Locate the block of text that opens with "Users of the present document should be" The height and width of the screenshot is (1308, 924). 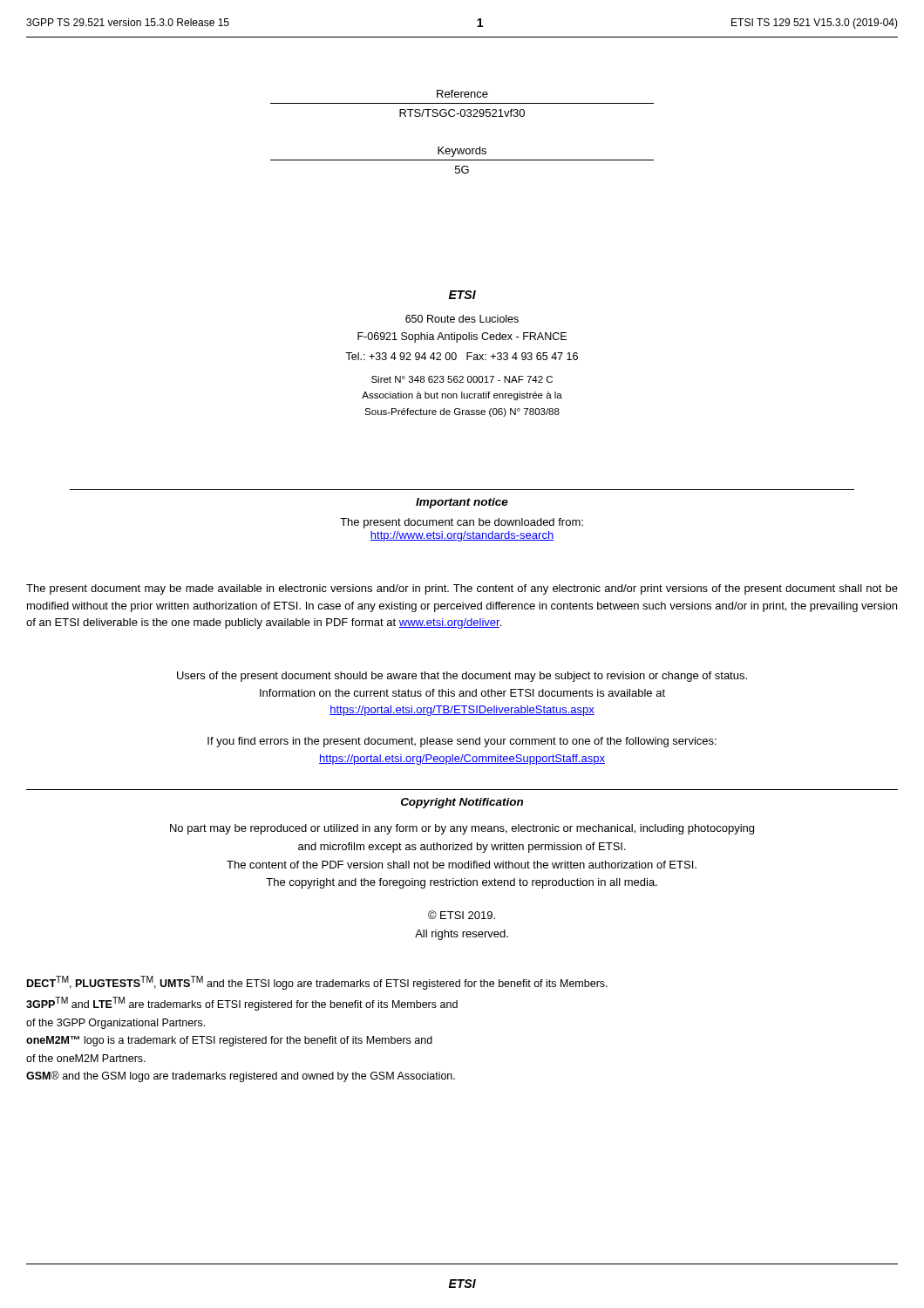tap(462, 692)
